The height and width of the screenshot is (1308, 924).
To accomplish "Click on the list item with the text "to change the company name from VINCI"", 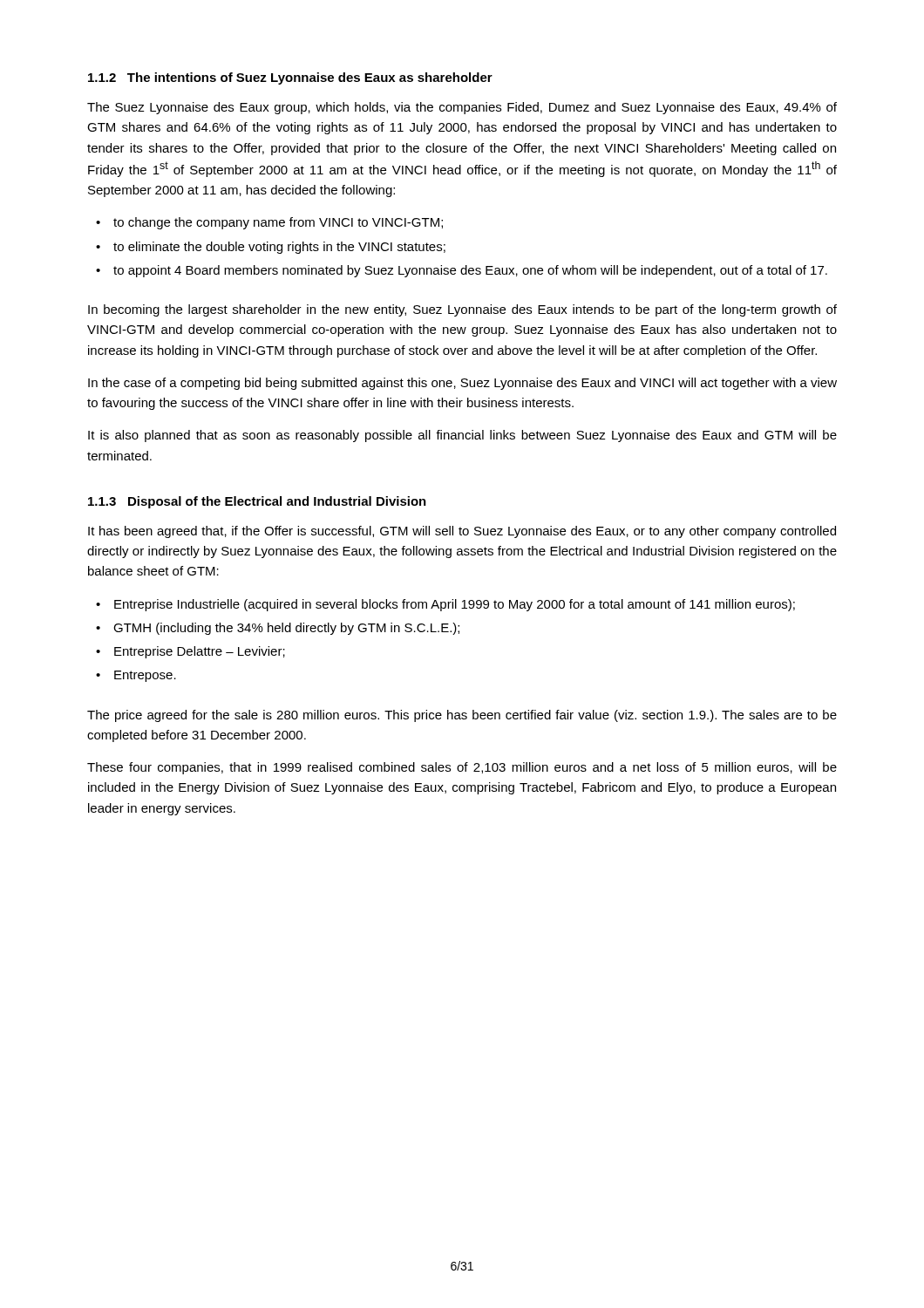I will 279,222.
